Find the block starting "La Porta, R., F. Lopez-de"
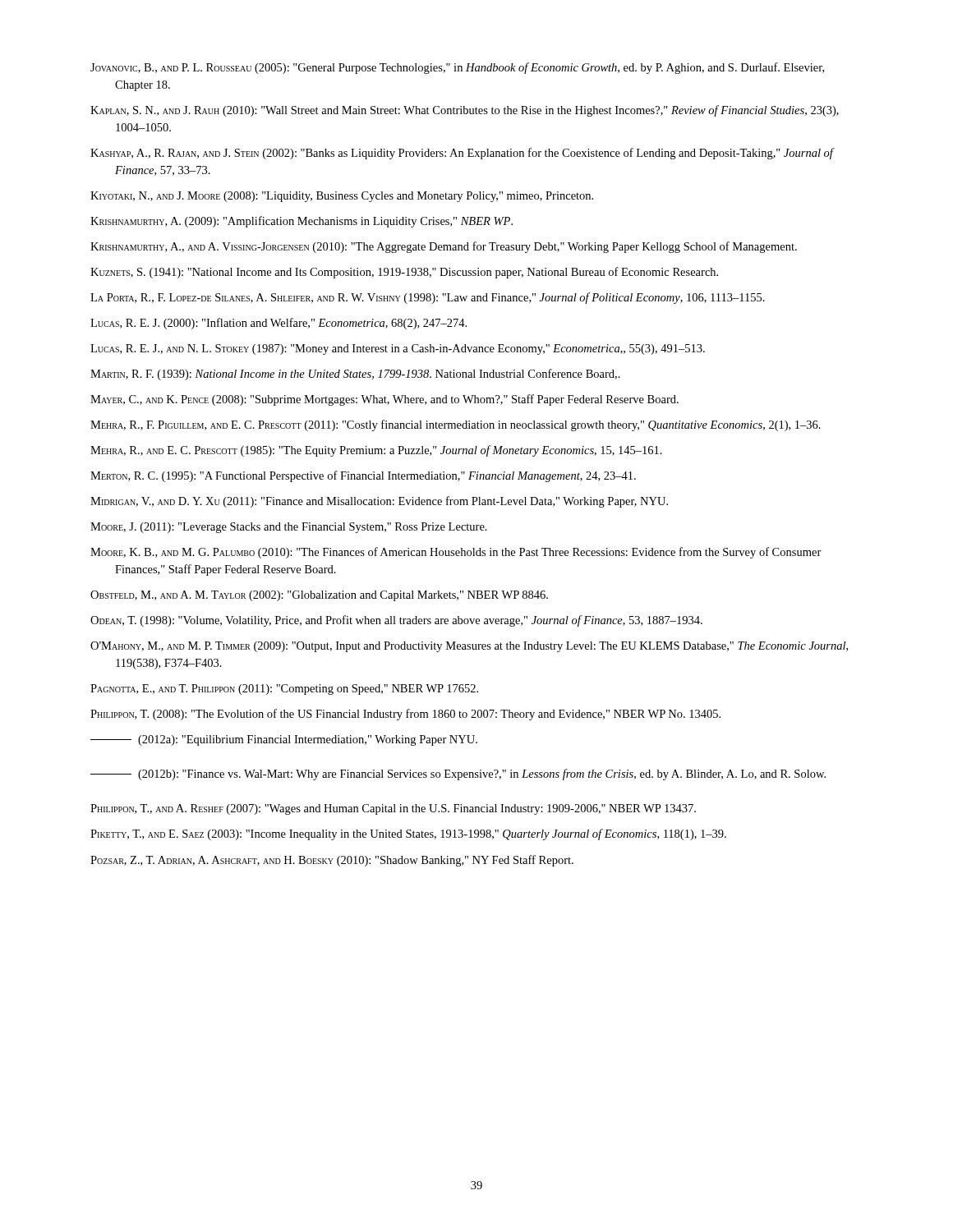The width and height of the screenshot is (953, 1232). 428,297
